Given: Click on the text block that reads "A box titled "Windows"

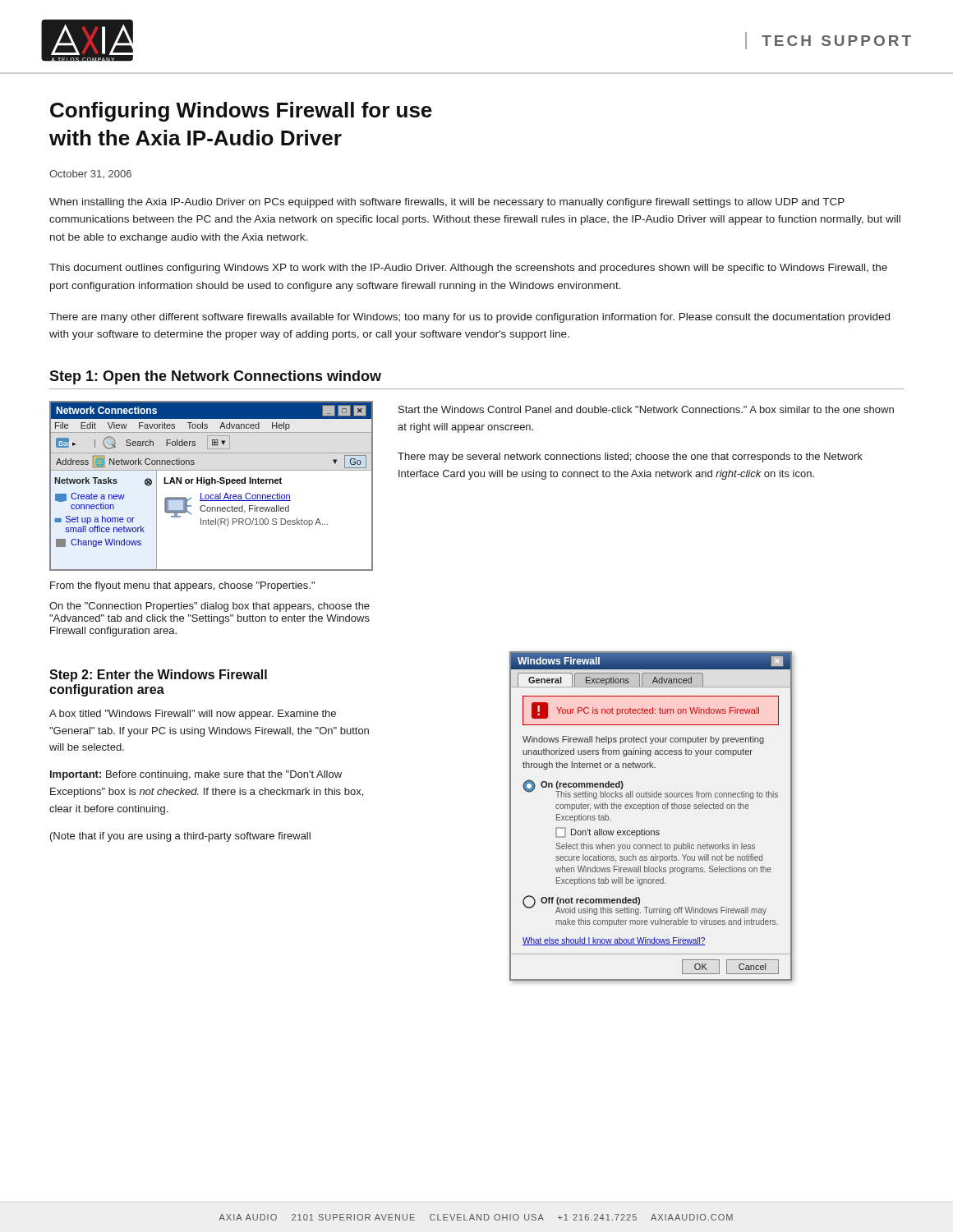Looking at the screenshot, I should coord(209,730).
